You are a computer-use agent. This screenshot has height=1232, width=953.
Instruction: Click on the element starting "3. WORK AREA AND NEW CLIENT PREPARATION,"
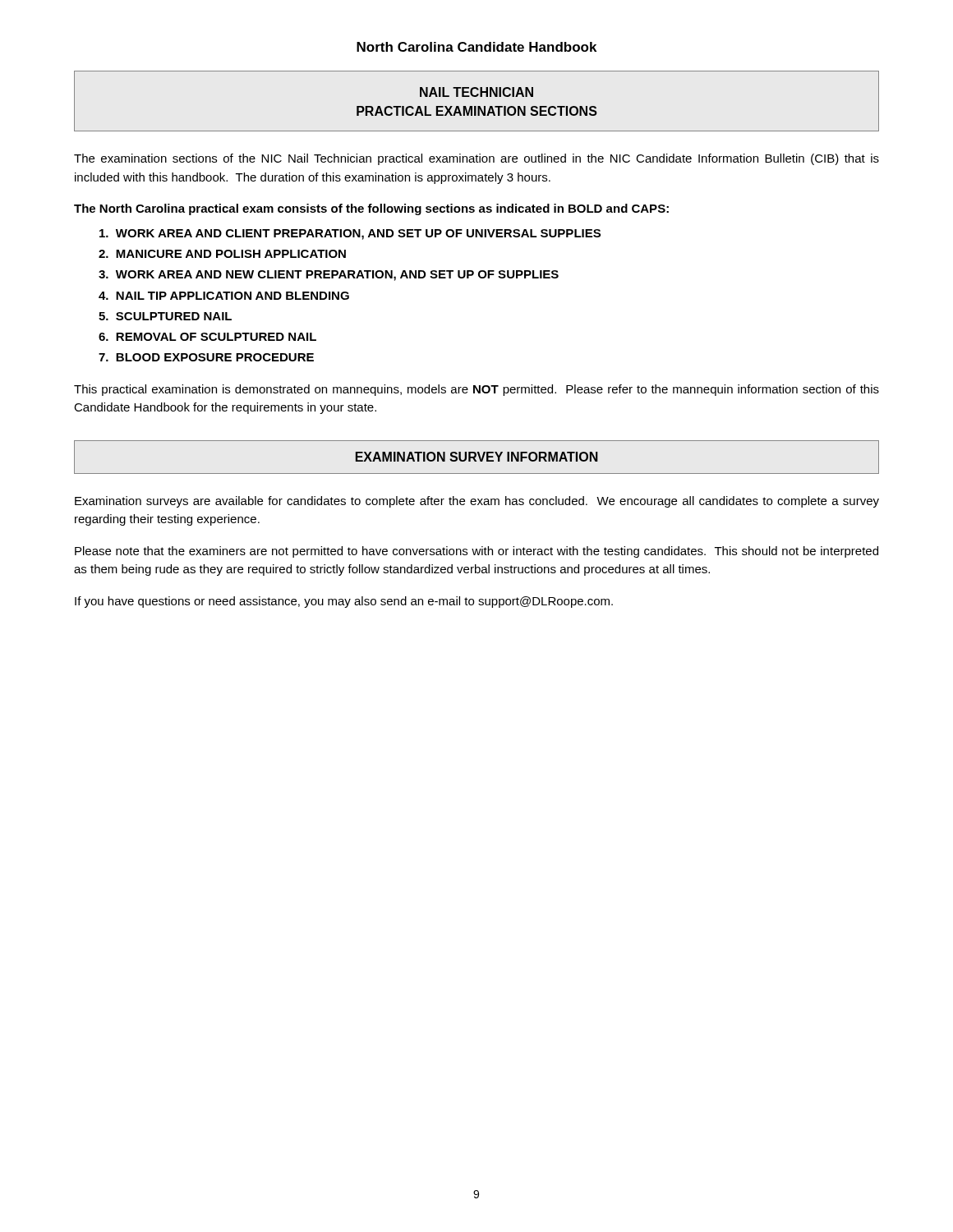point(329,274)
